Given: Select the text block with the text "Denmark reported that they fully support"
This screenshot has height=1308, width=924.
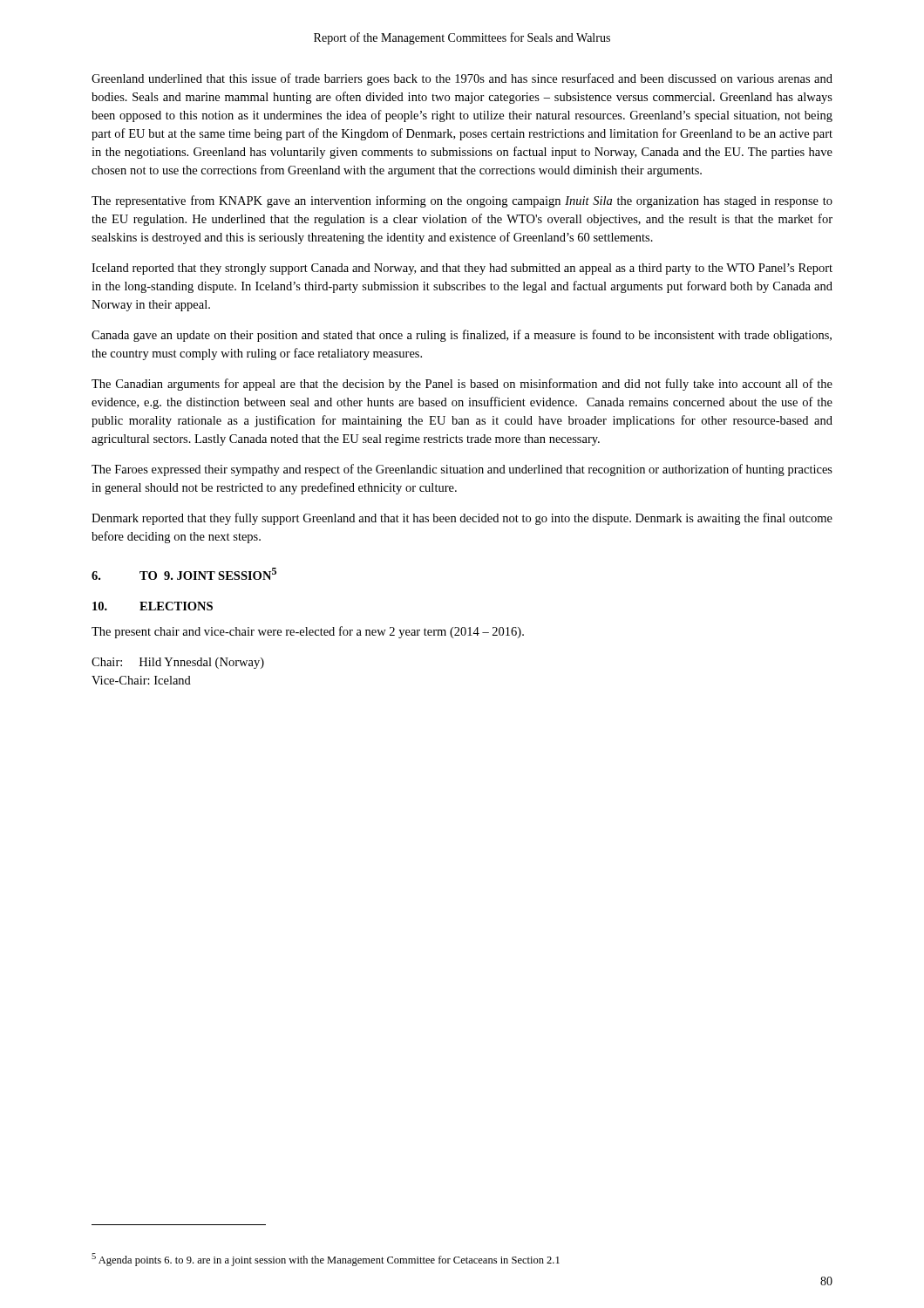Looking at the screenshot, I should 462,527.
